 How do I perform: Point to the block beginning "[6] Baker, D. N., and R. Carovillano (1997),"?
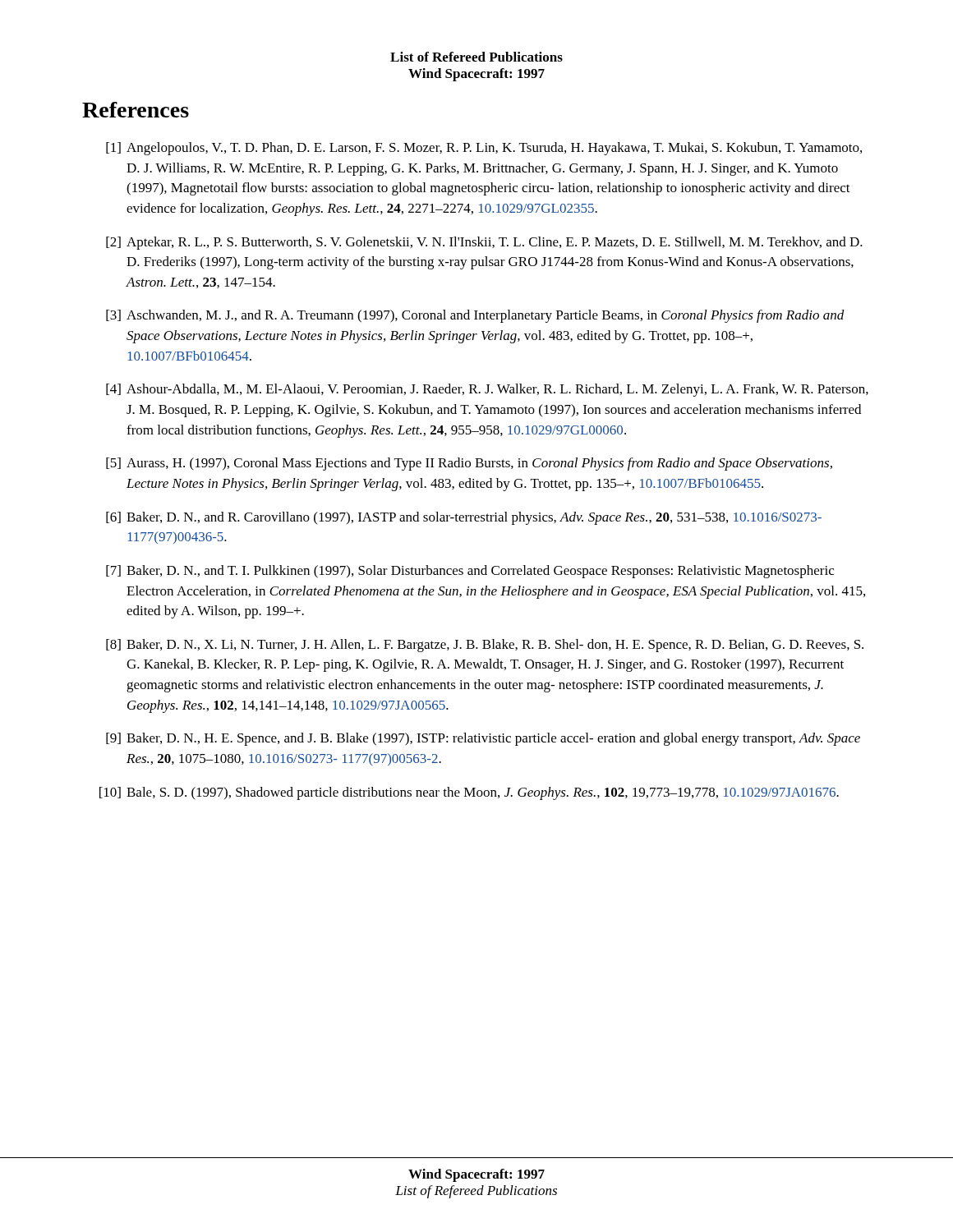click(x=476, y=527)
